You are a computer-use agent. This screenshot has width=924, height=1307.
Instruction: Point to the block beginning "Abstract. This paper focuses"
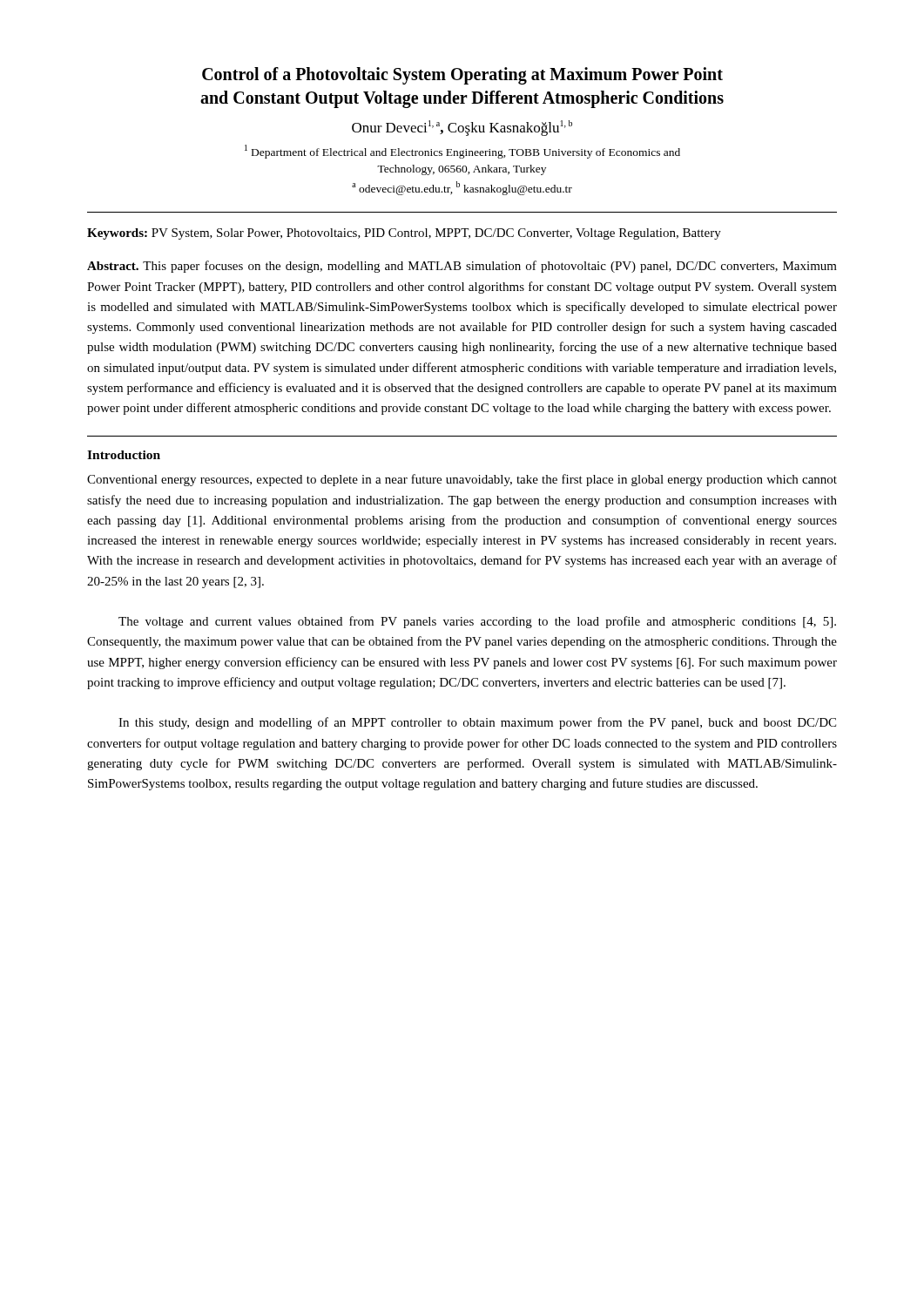click(x=462, y=337)
